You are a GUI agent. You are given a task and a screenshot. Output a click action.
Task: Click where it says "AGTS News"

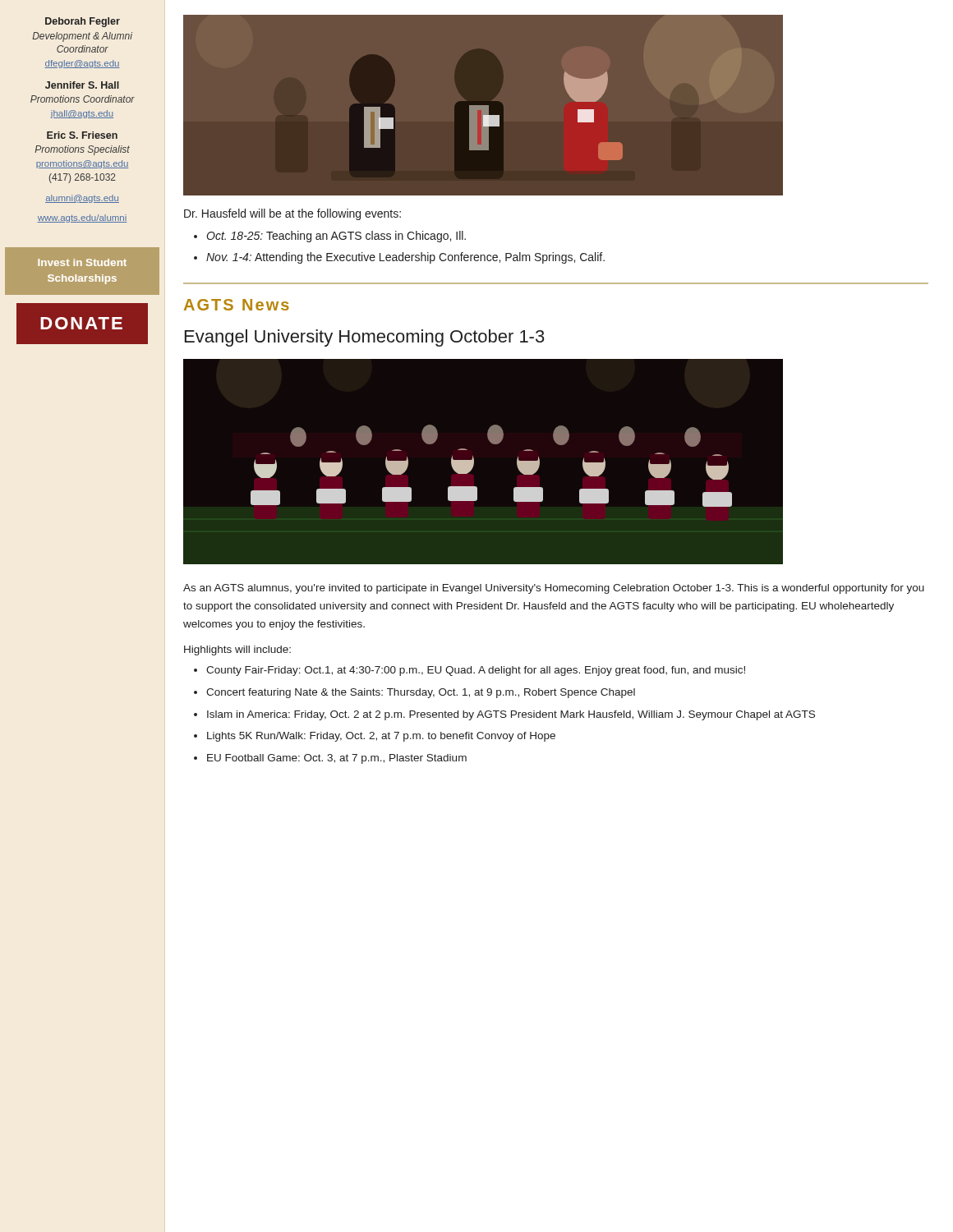(237, 304)
